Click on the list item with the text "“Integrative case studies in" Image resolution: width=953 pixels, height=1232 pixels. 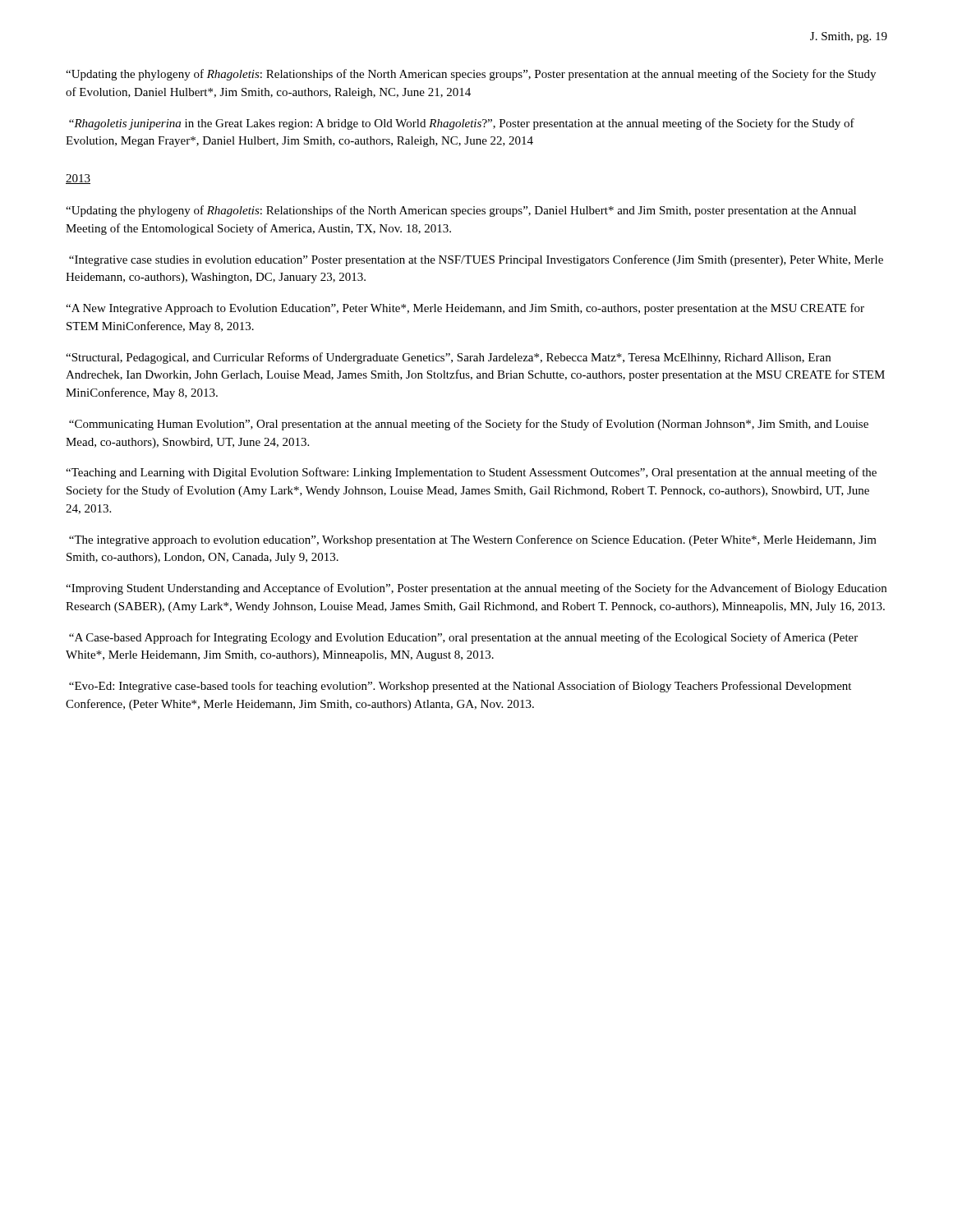pos(475,268)
